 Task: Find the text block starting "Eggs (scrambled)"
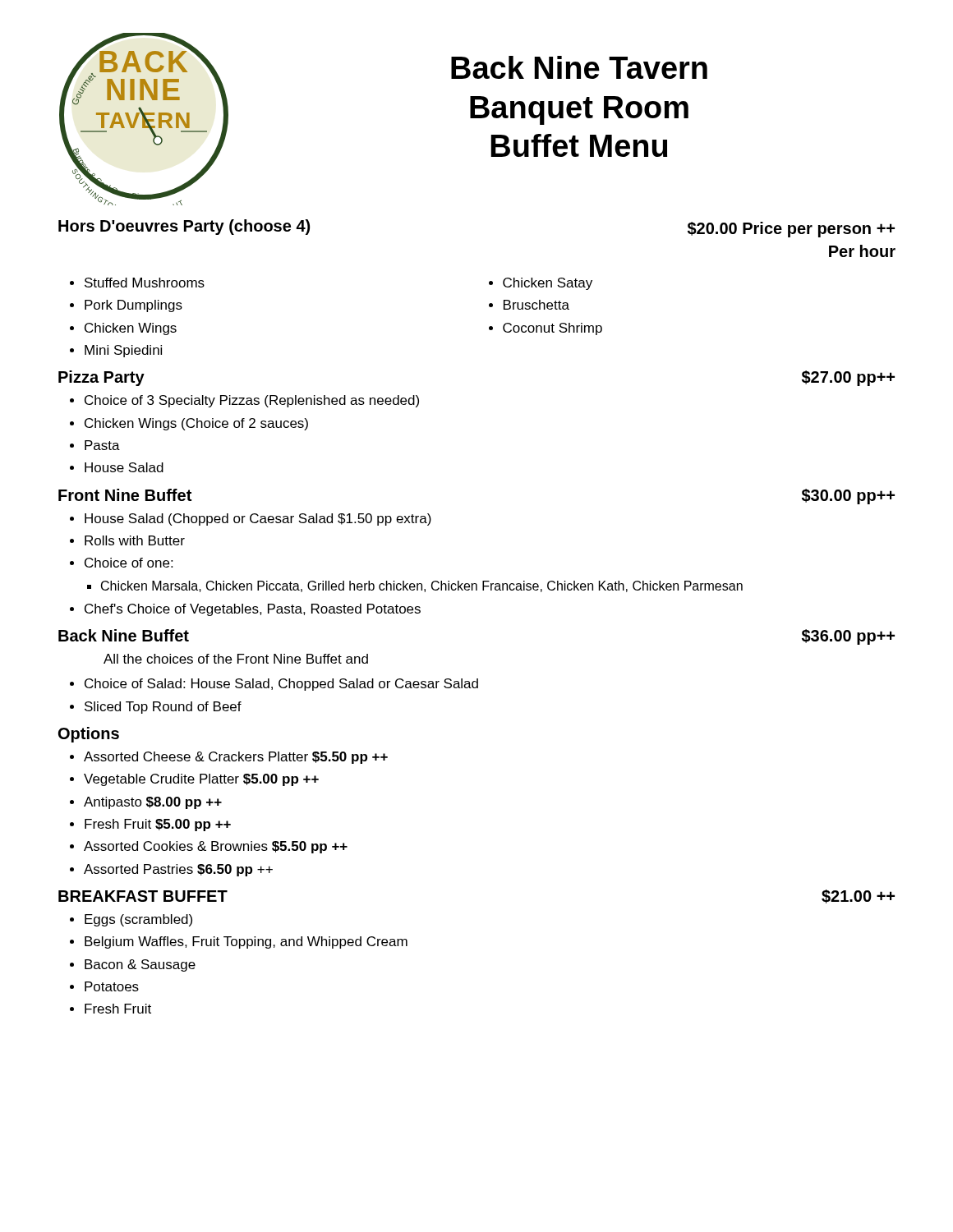click(x=139, y=920)
